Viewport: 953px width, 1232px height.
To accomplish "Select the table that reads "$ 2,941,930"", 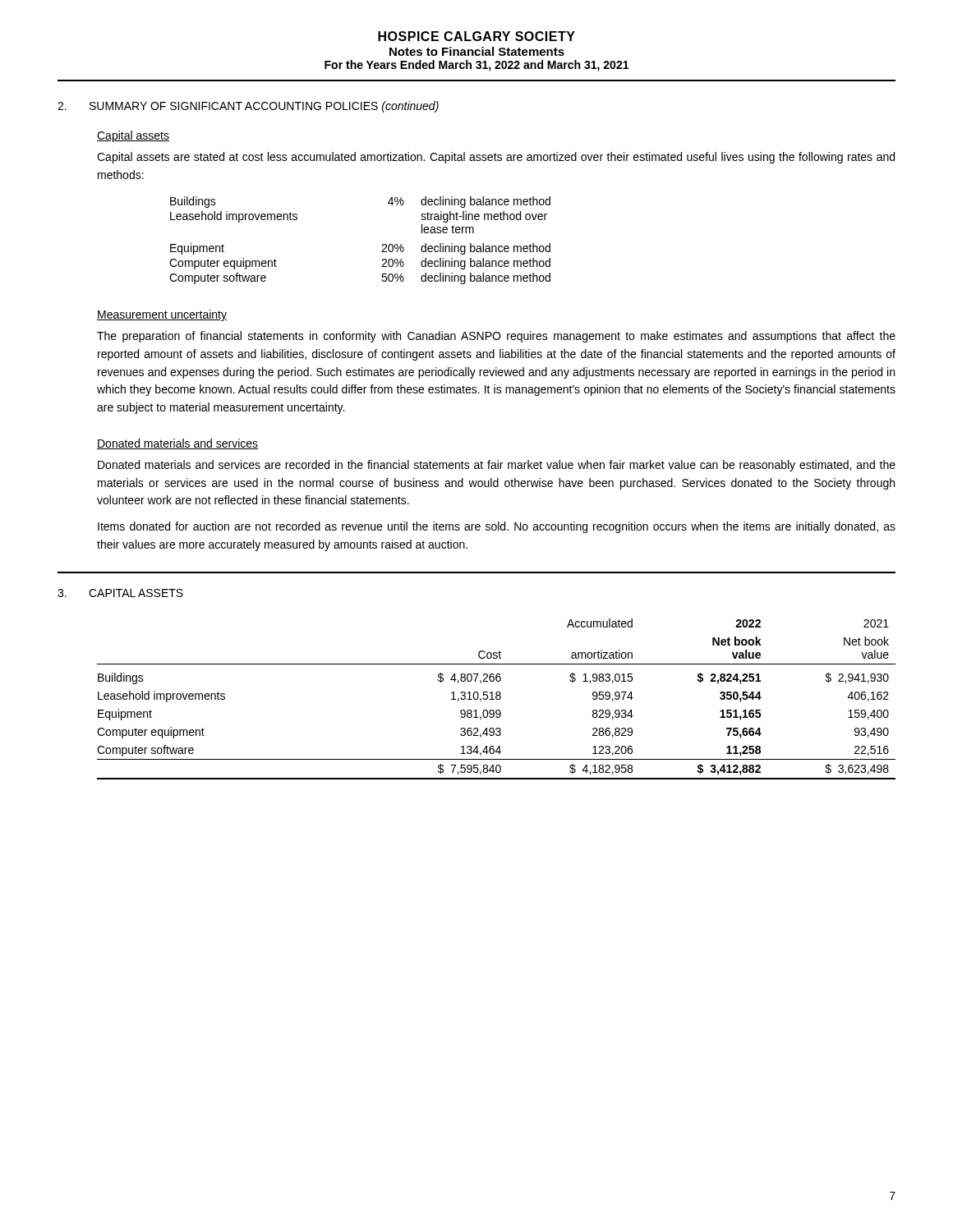I will pos(496,697).
